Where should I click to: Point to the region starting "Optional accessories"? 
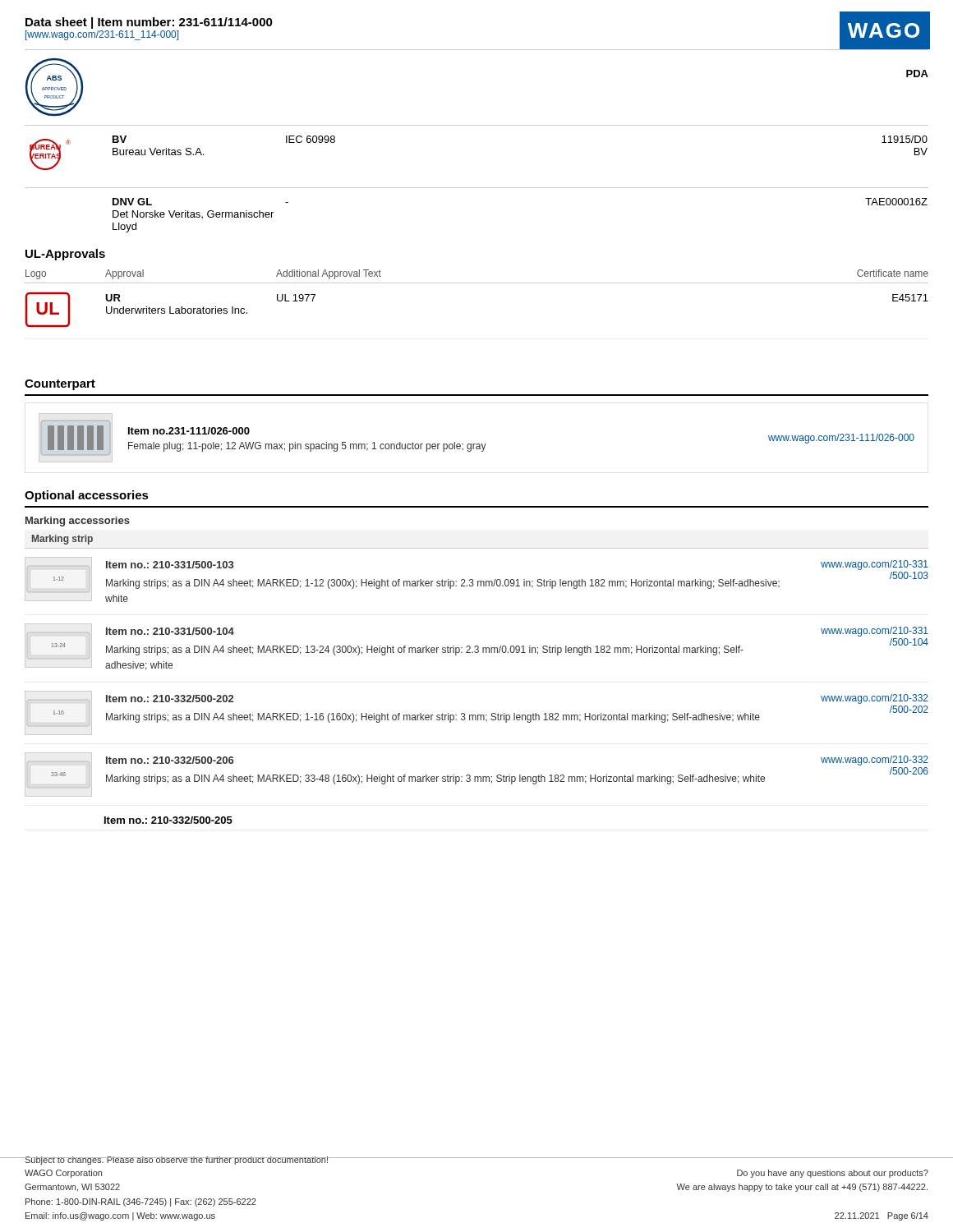point(87,495)
